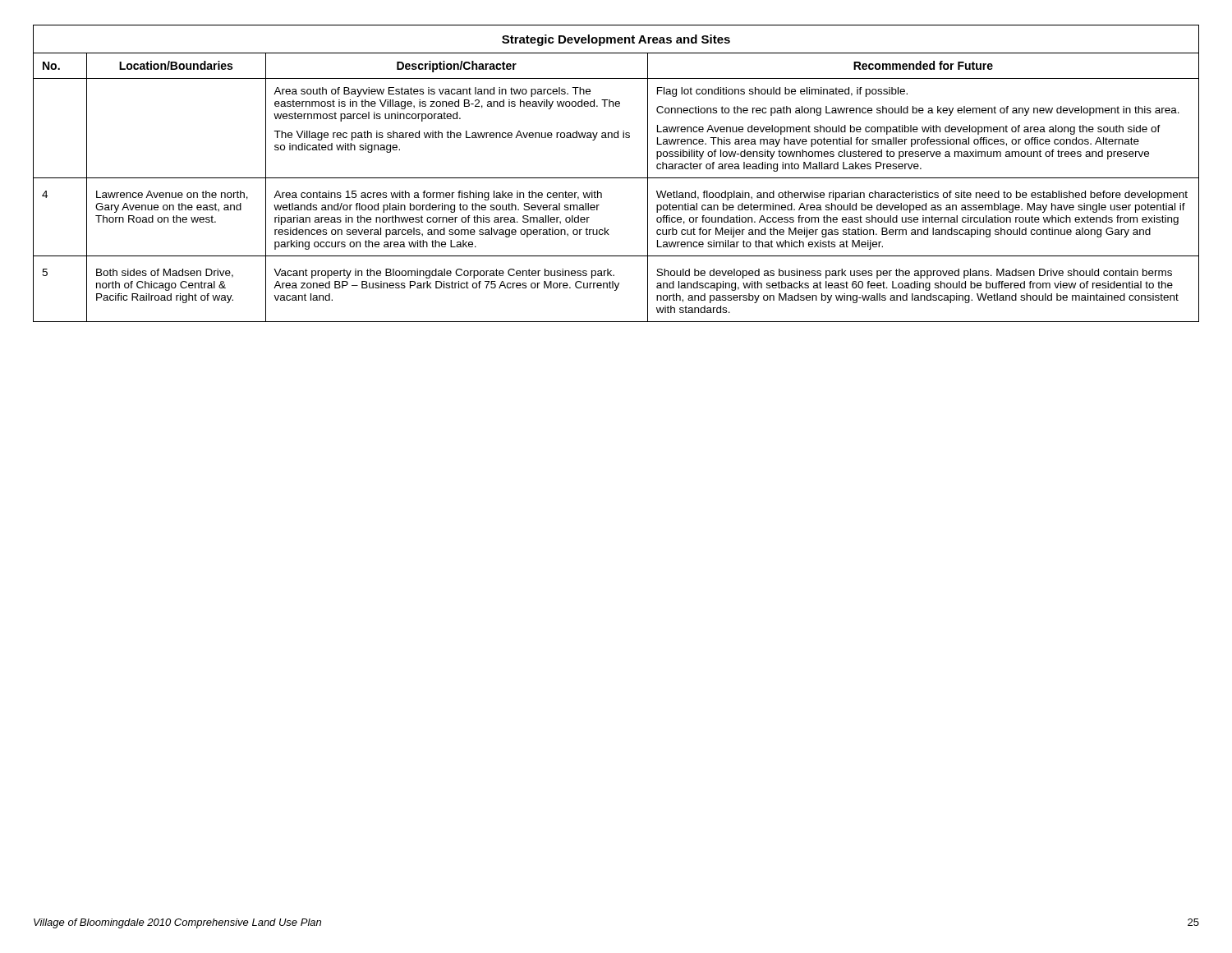The image size is (1232, 953).
Task: Click the table
Action: click(616, 173)
